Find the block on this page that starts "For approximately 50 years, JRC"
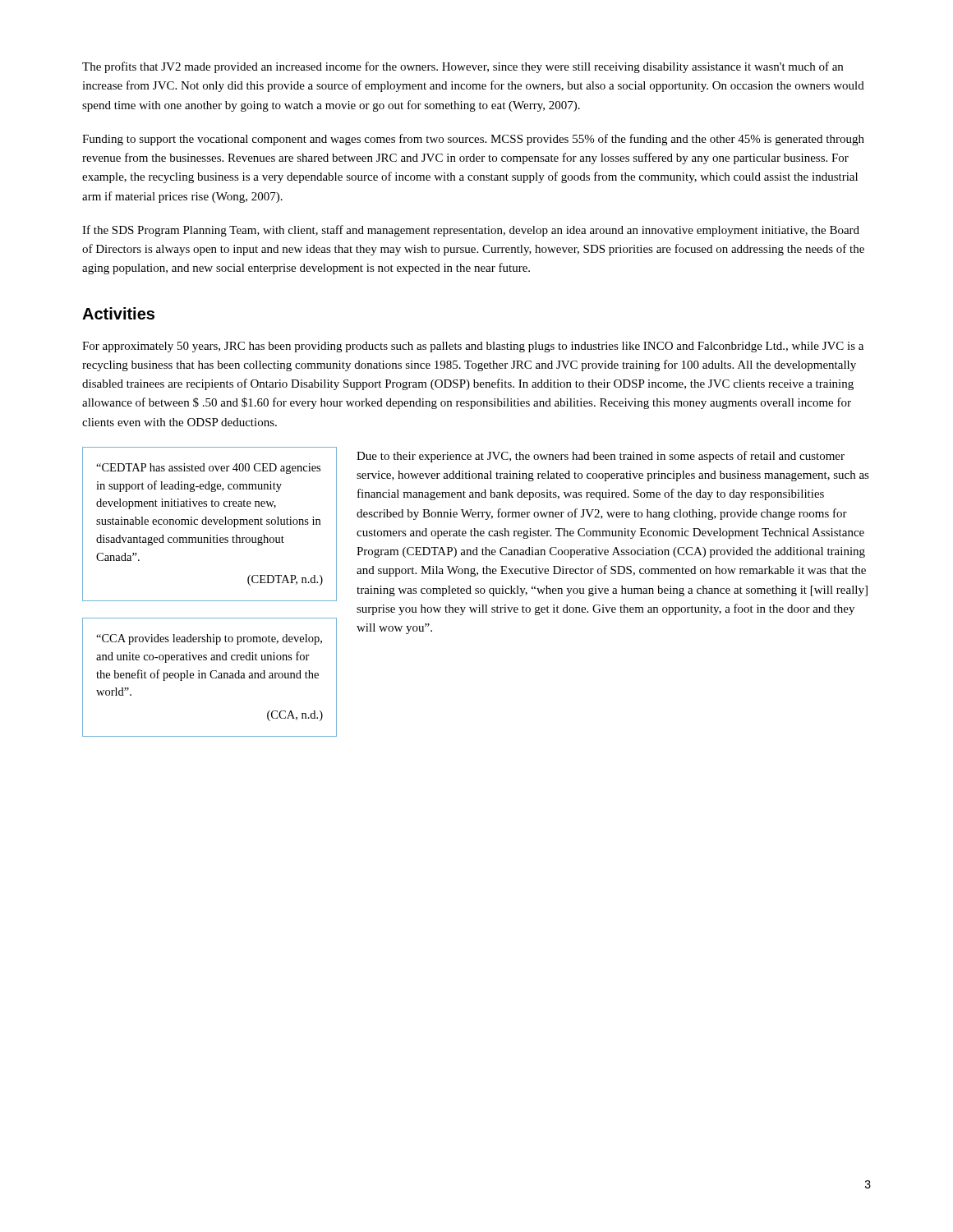Screen dimensions: 1232x953 click(x=473, y=384)
